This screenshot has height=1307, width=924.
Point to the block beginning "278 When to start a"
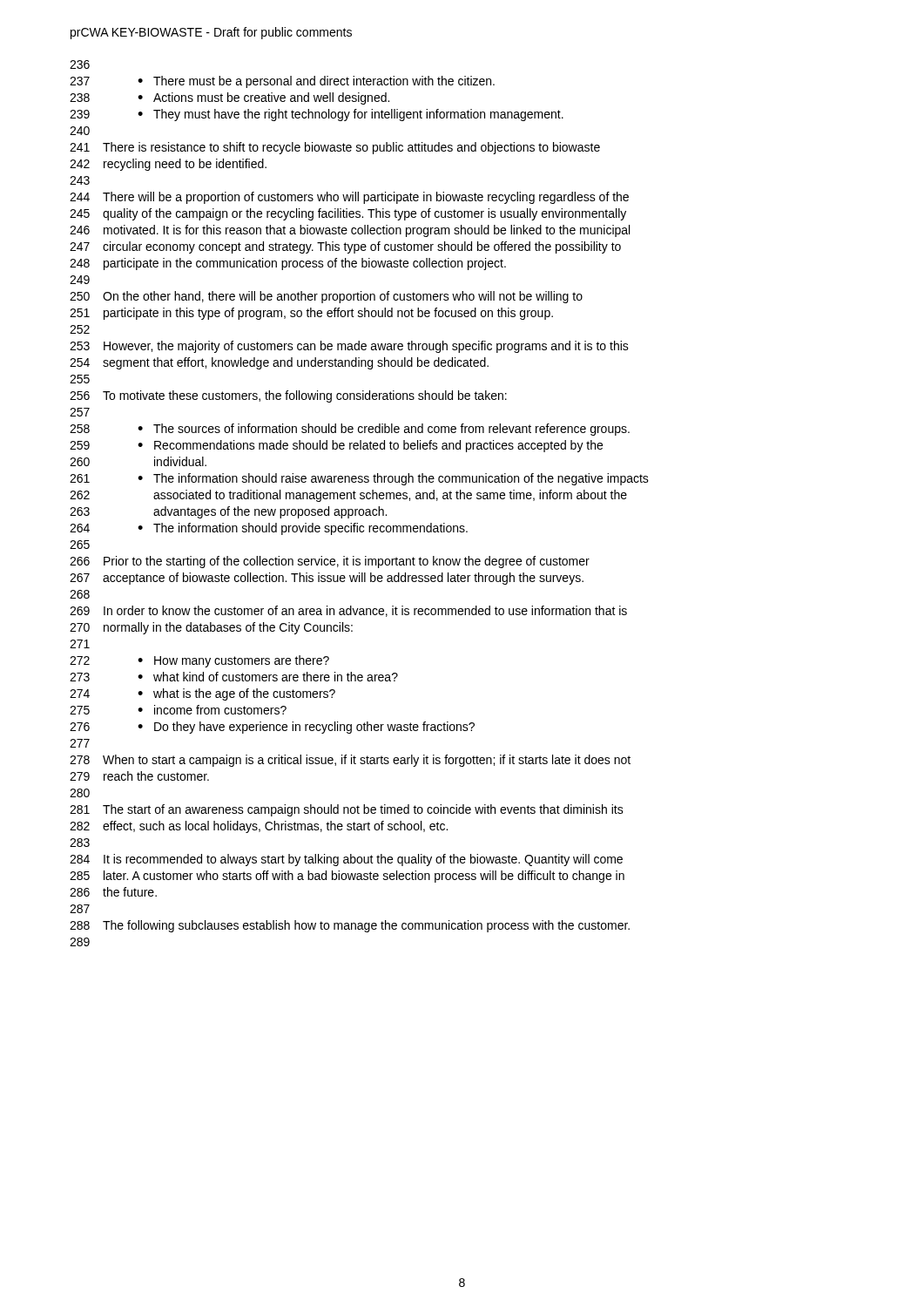(462, 769)
